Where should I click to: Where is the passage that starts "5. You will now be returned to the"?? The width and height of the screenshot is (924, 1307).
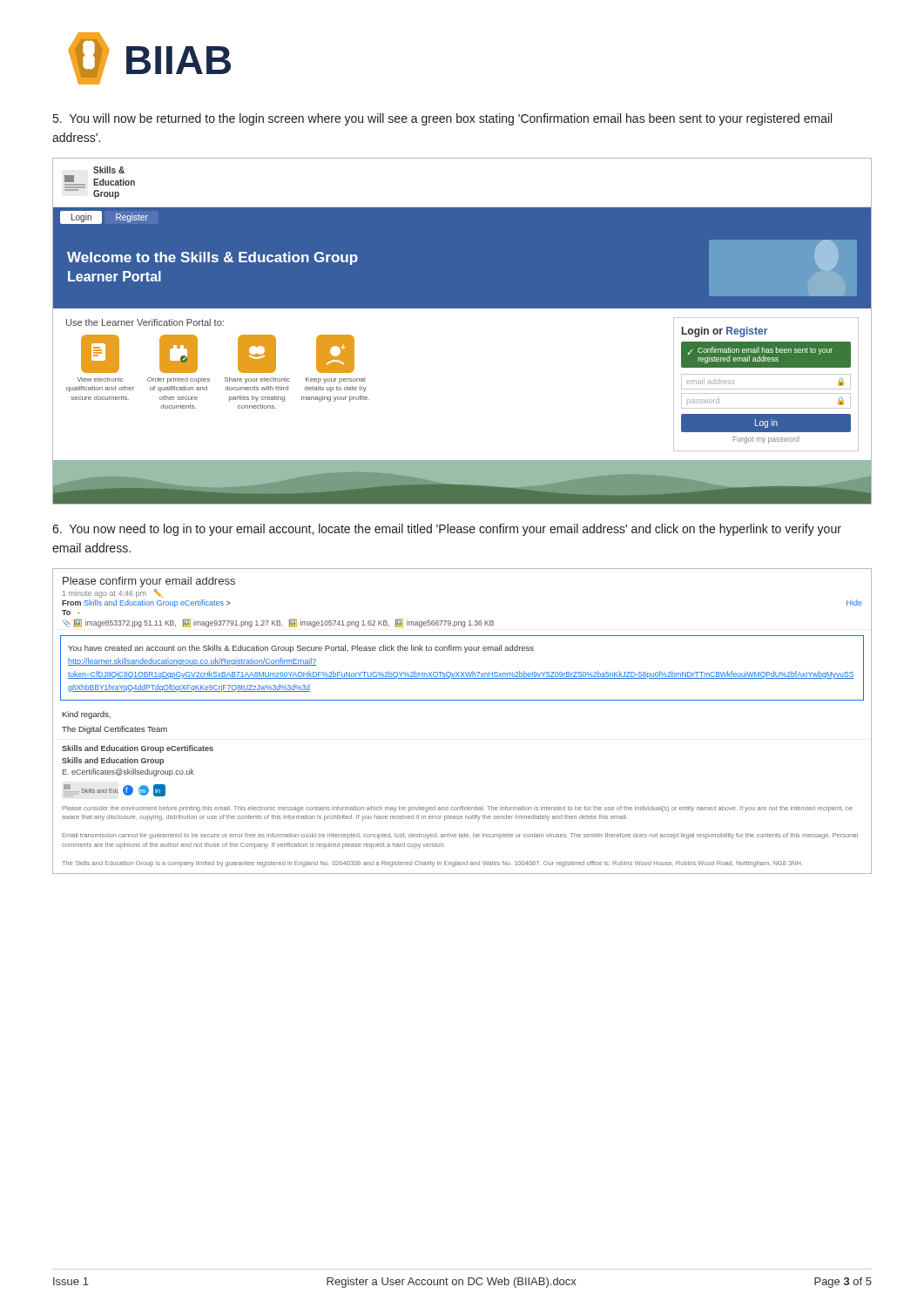[443, 128]
